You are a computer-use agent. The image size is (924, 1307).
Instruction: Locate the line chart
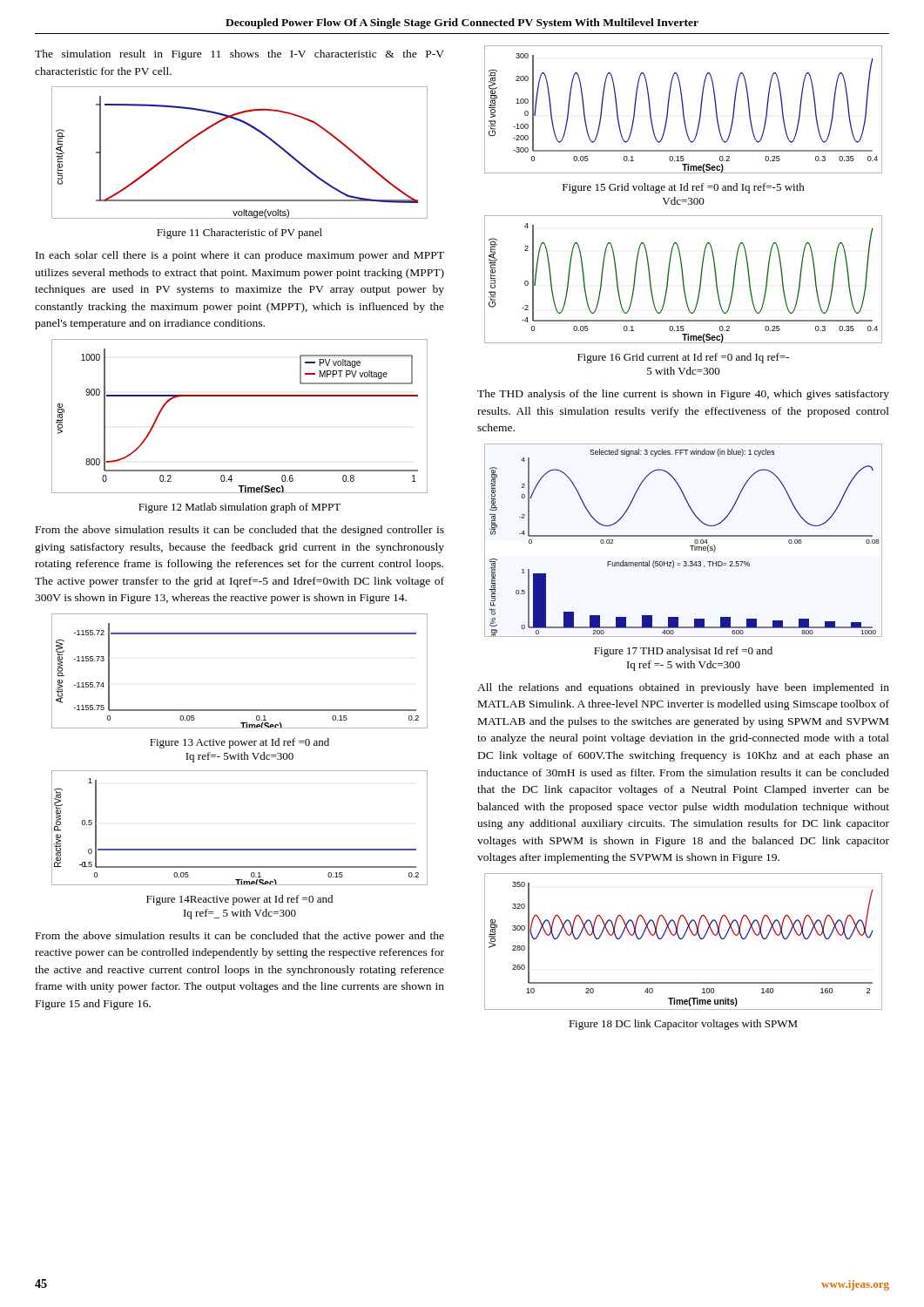point(240,418)
